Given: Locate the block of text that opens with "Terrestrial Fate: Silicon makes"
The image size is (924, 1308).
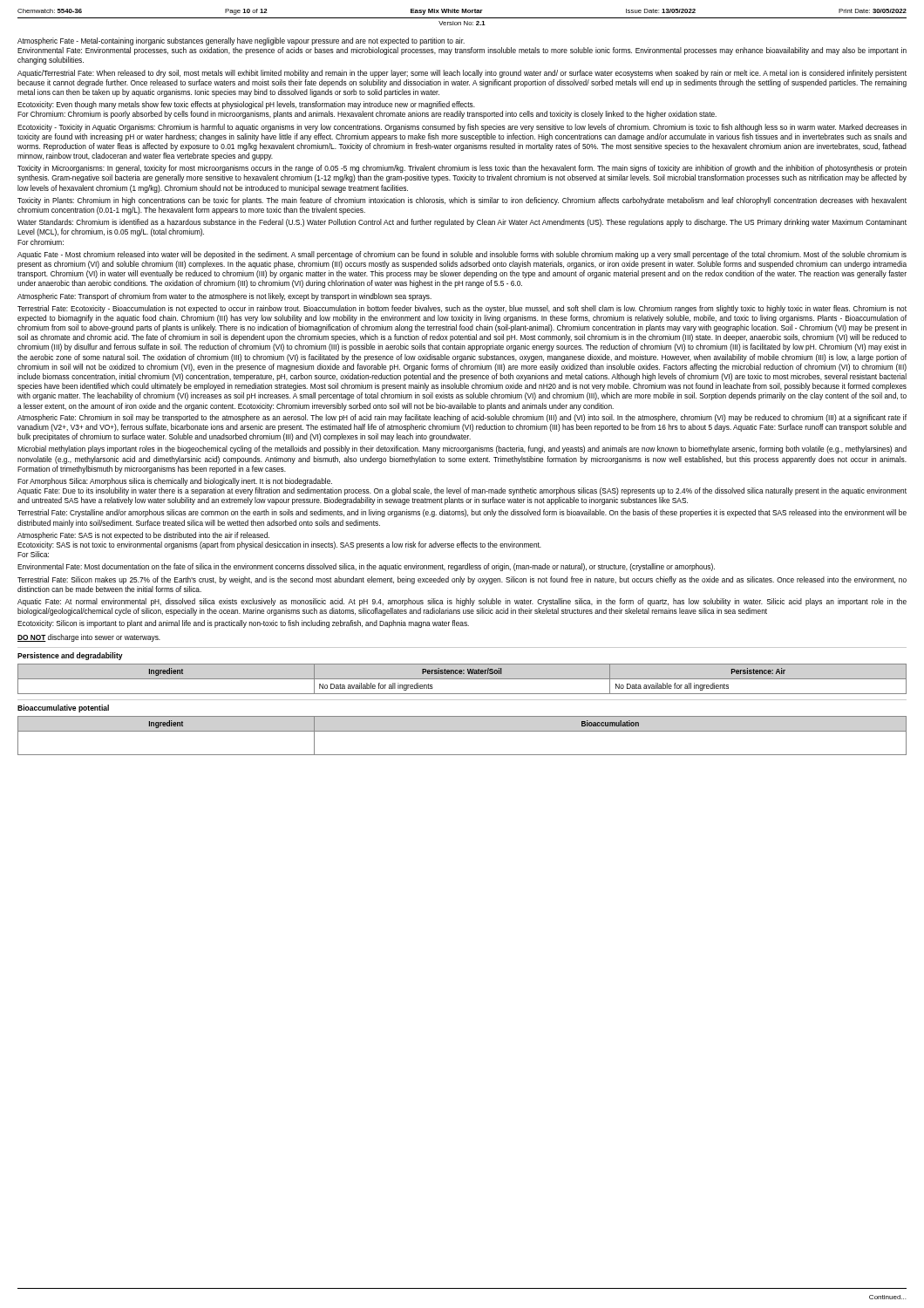Looking at the screenshot, I should click(x=462, y=584).
